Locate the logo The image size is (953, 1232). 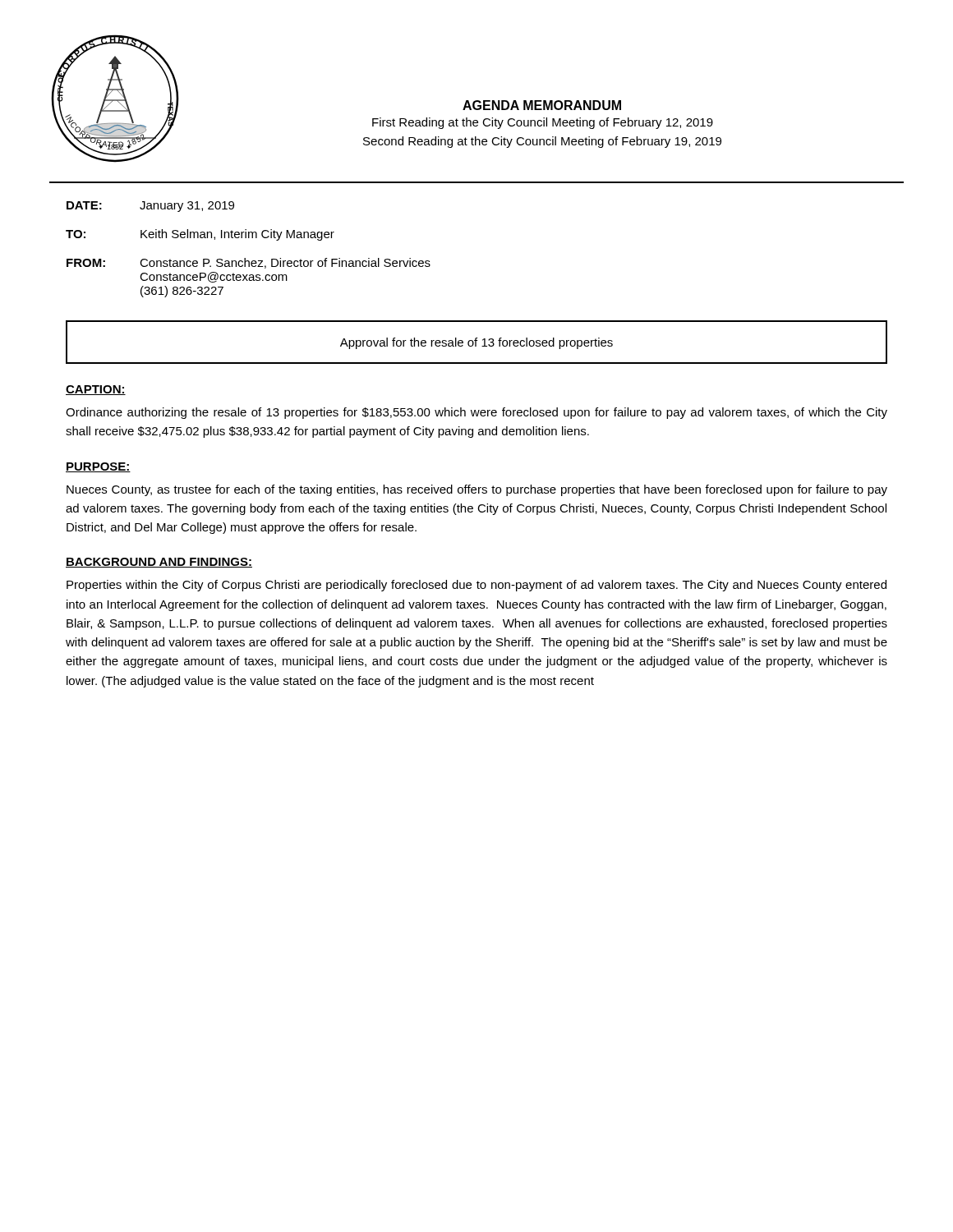point(123,100)
